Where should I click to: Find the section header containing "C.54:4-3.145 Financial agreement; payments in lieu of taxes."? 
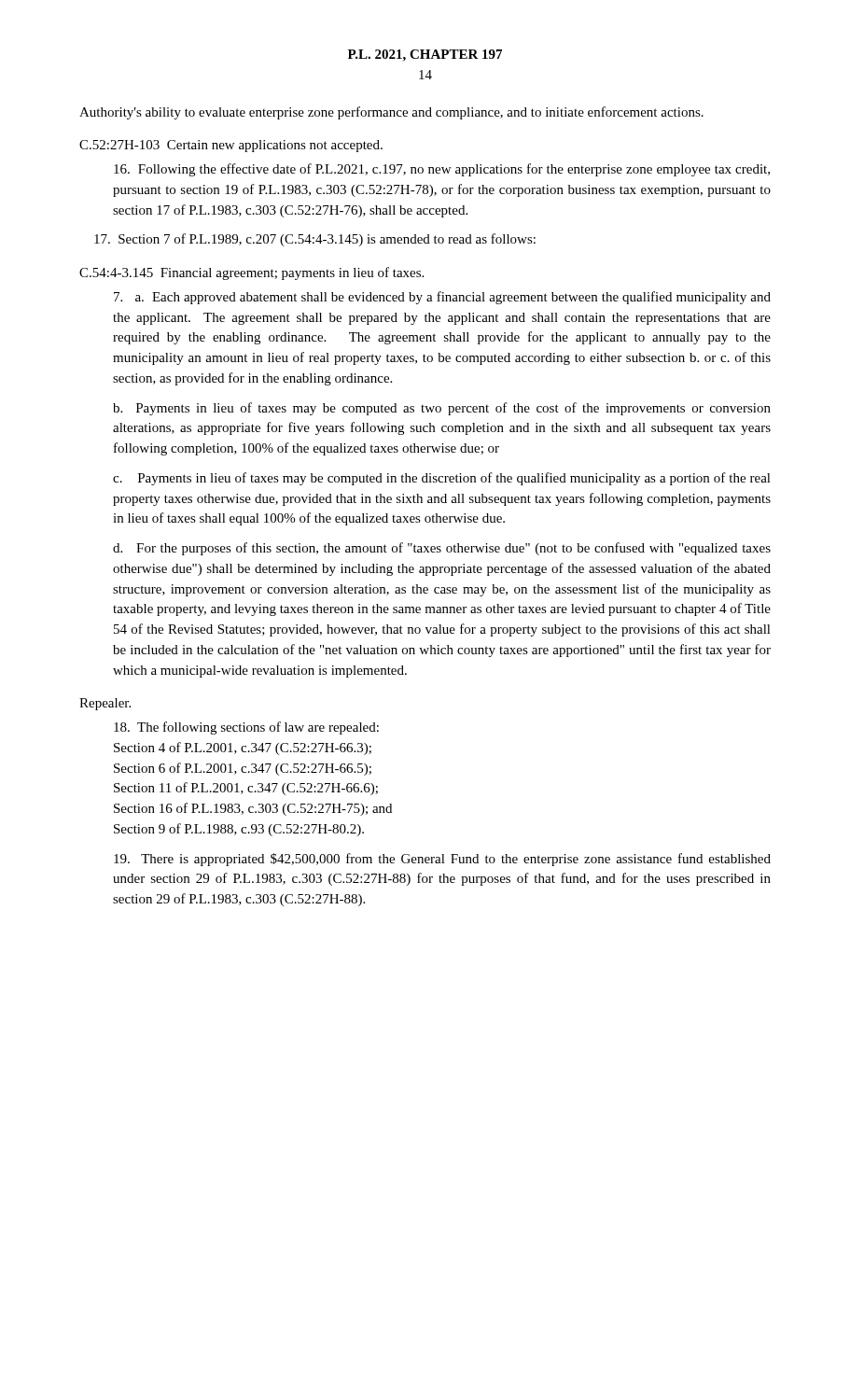click(x=252, y=273)
